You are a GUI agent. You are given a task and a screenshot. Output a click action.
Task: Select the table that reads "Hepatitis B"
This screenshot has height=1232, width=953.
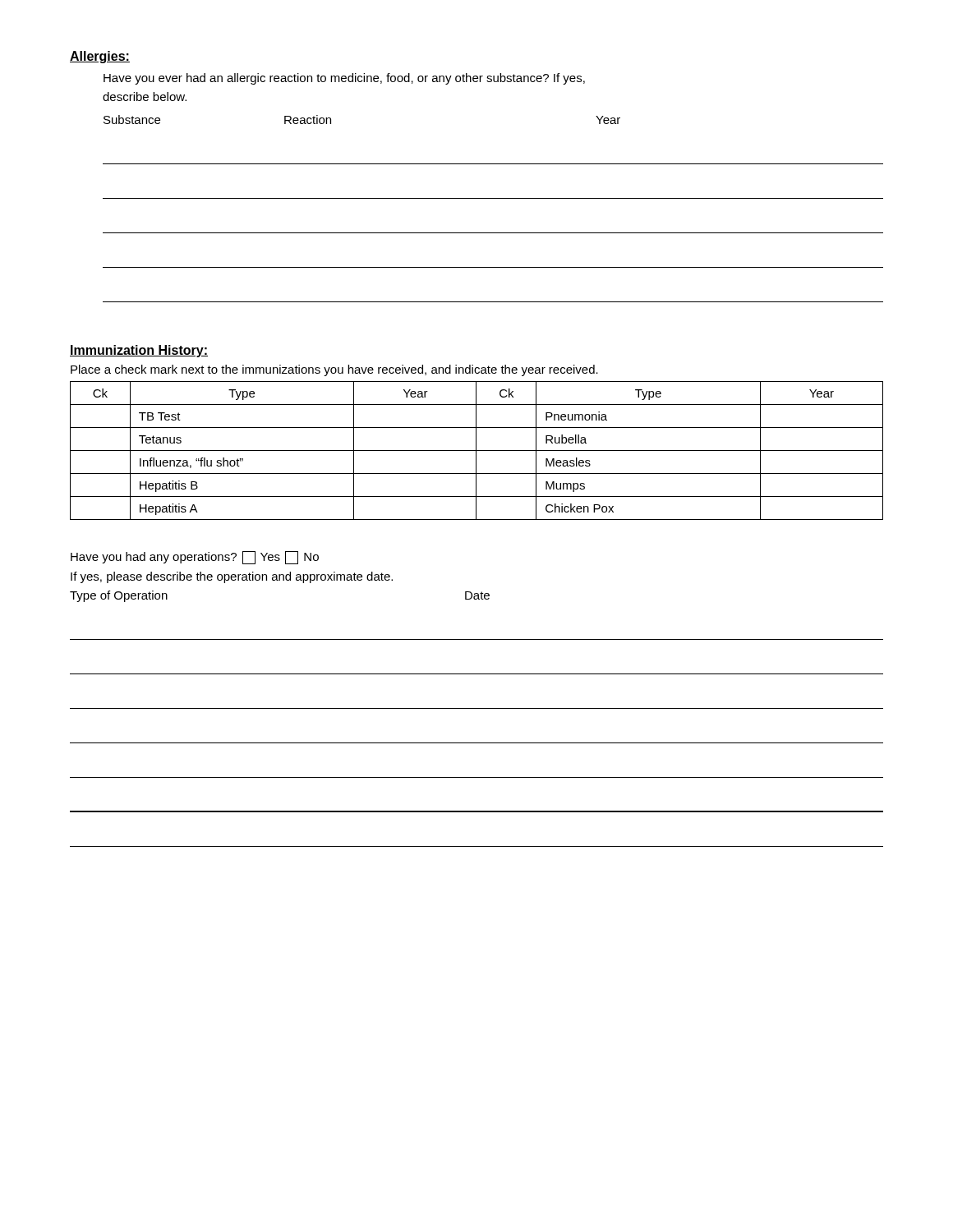coord(476,450)
